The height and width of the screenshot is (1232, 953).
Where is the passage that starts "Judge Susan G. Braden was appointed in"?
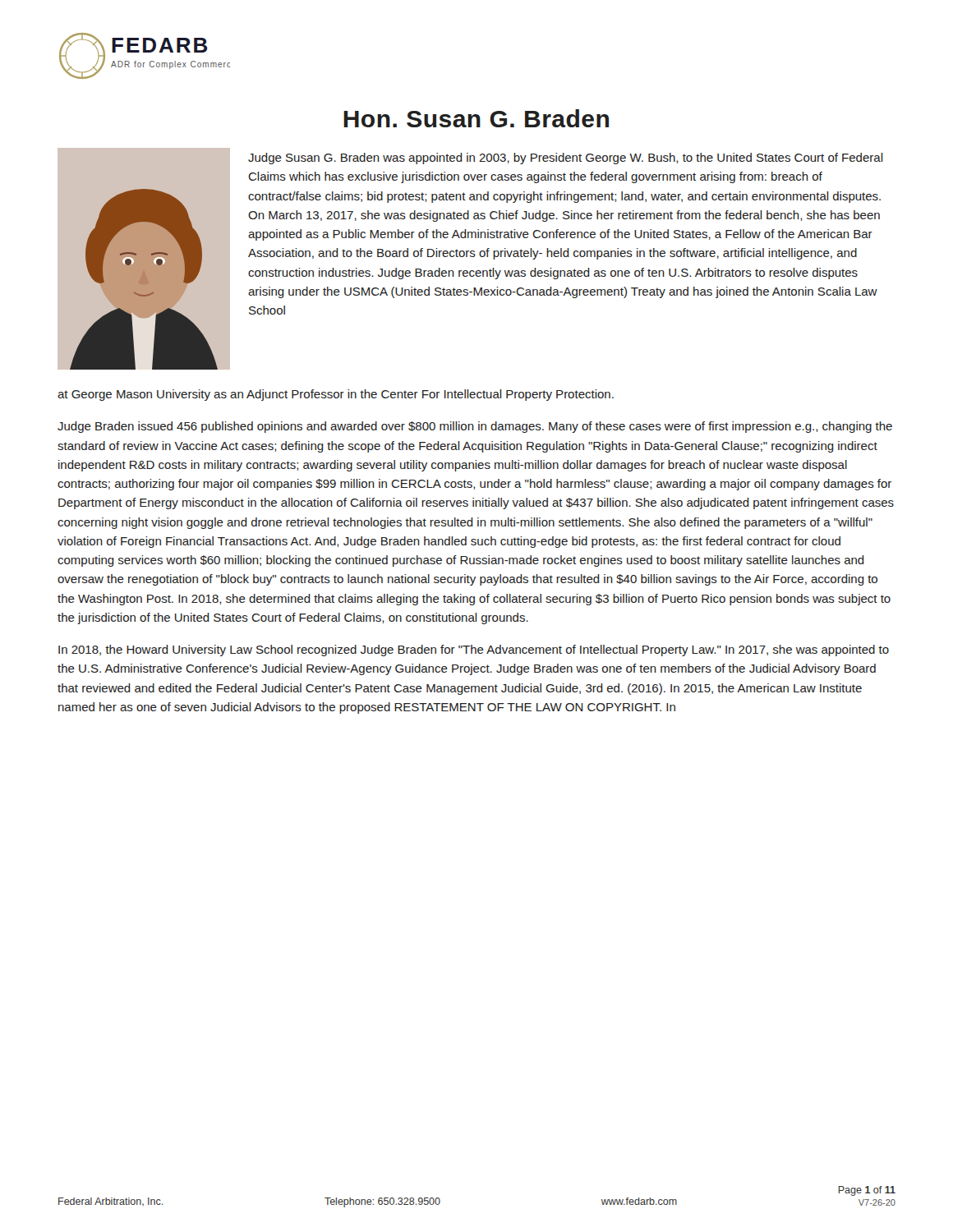coord(566,234)
